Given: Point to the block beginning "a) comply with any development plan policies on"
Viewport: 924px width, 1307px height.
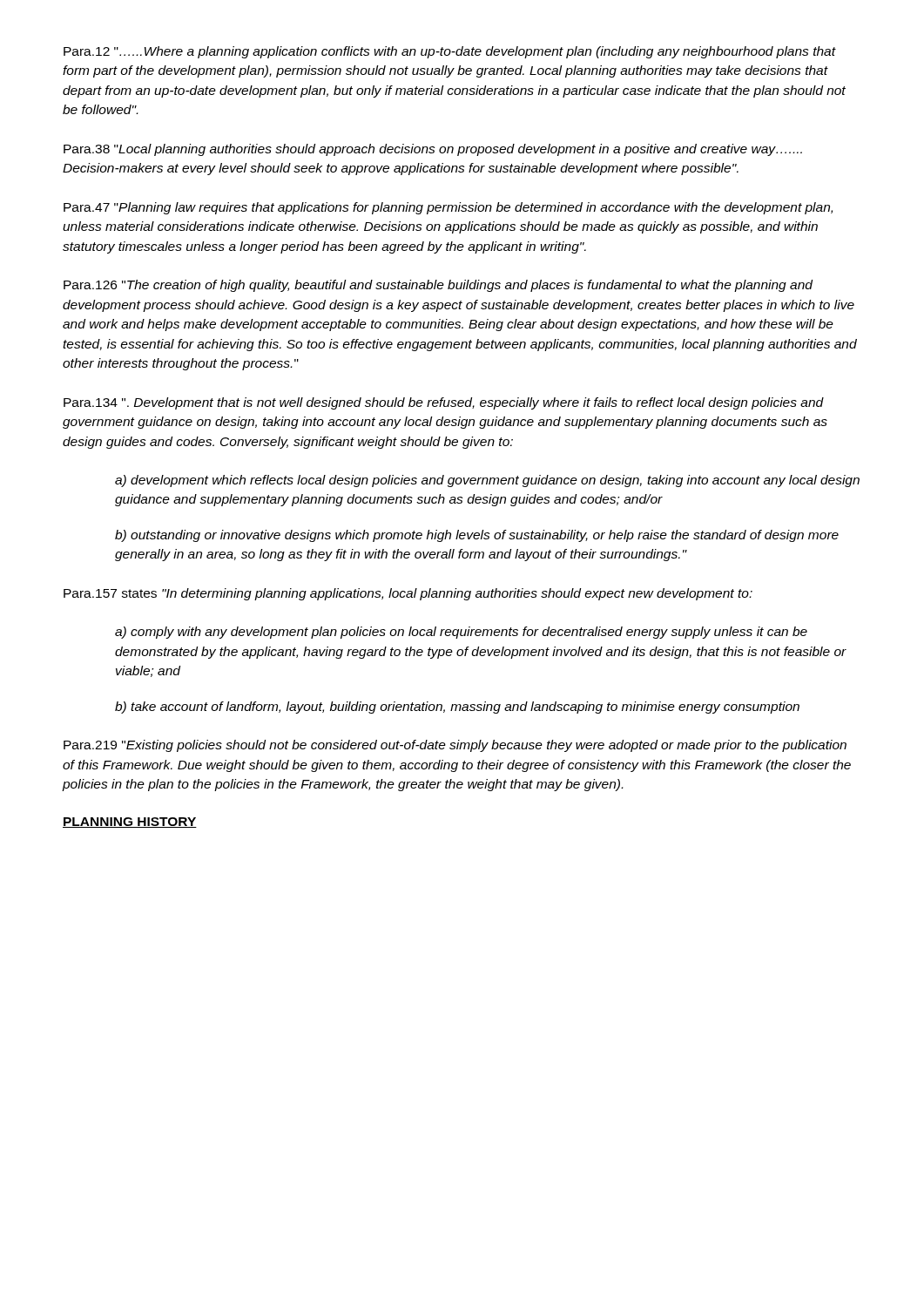Looking at the screenshot, I should pyautogui.click(x=480, y=651).
